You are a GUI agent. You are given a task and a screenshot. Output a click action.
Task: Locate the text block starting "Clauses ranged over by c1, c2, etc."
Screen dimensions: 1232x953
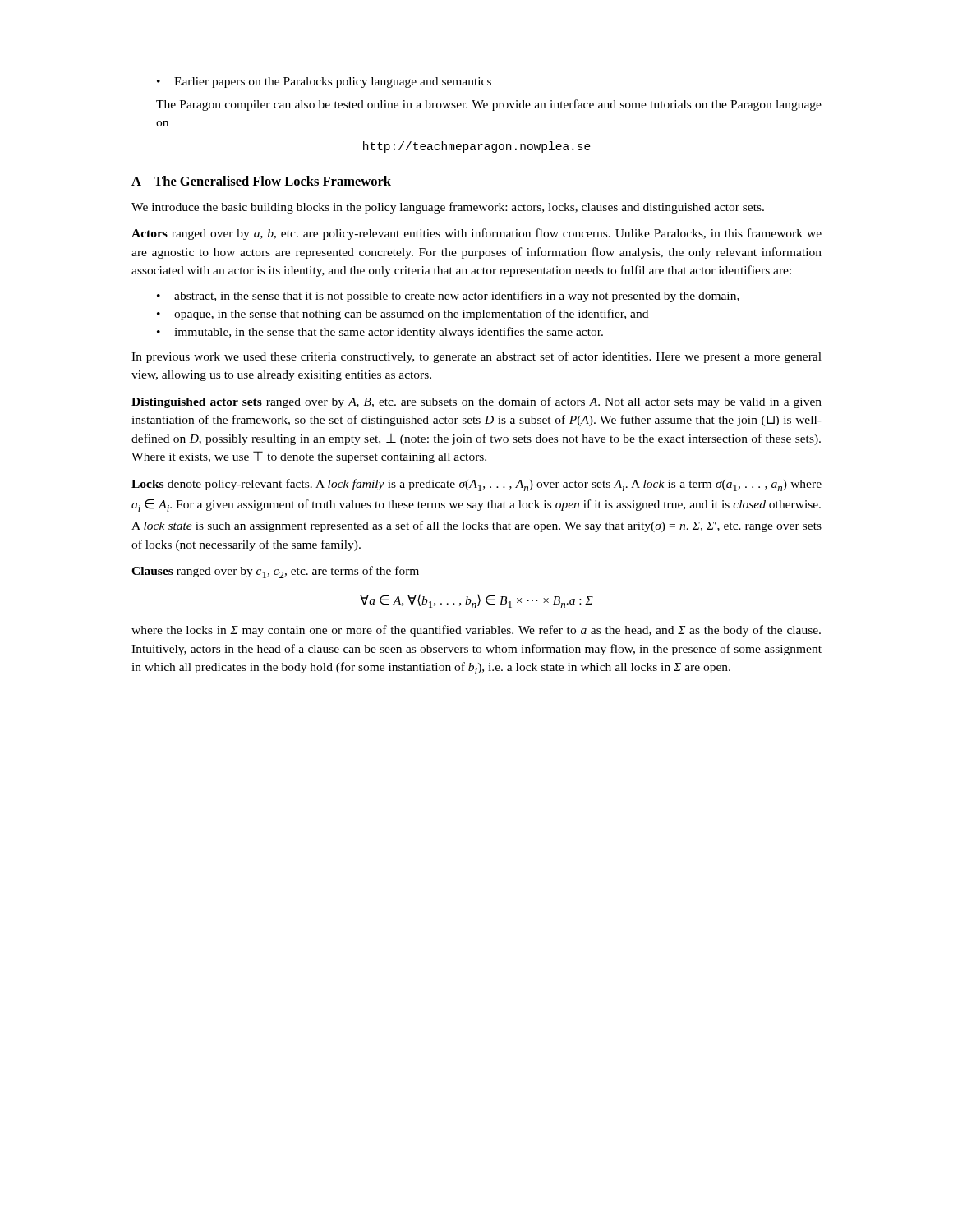(x=275, y=572)
